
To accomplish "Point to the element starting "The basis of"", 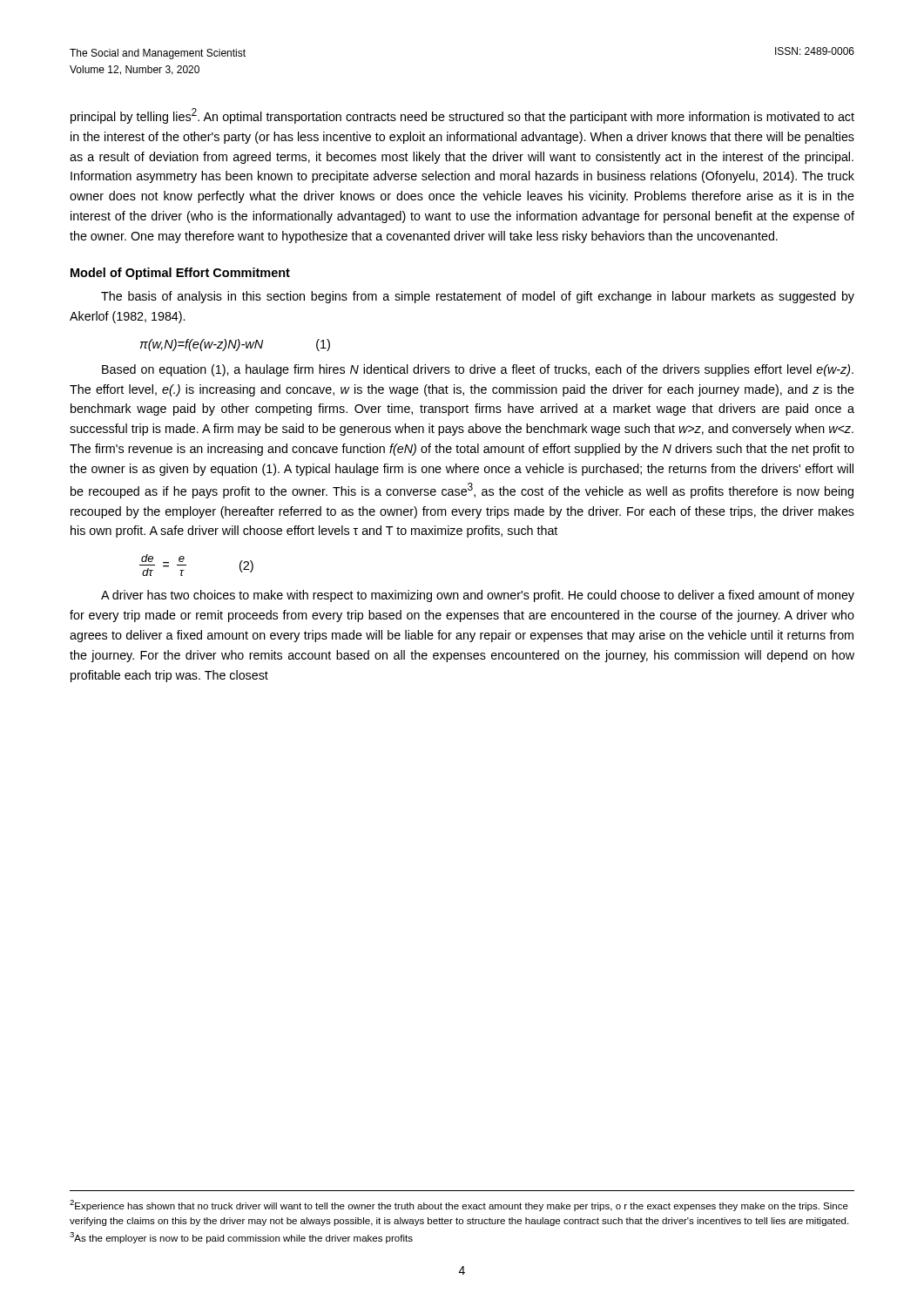I will point(462,306).
